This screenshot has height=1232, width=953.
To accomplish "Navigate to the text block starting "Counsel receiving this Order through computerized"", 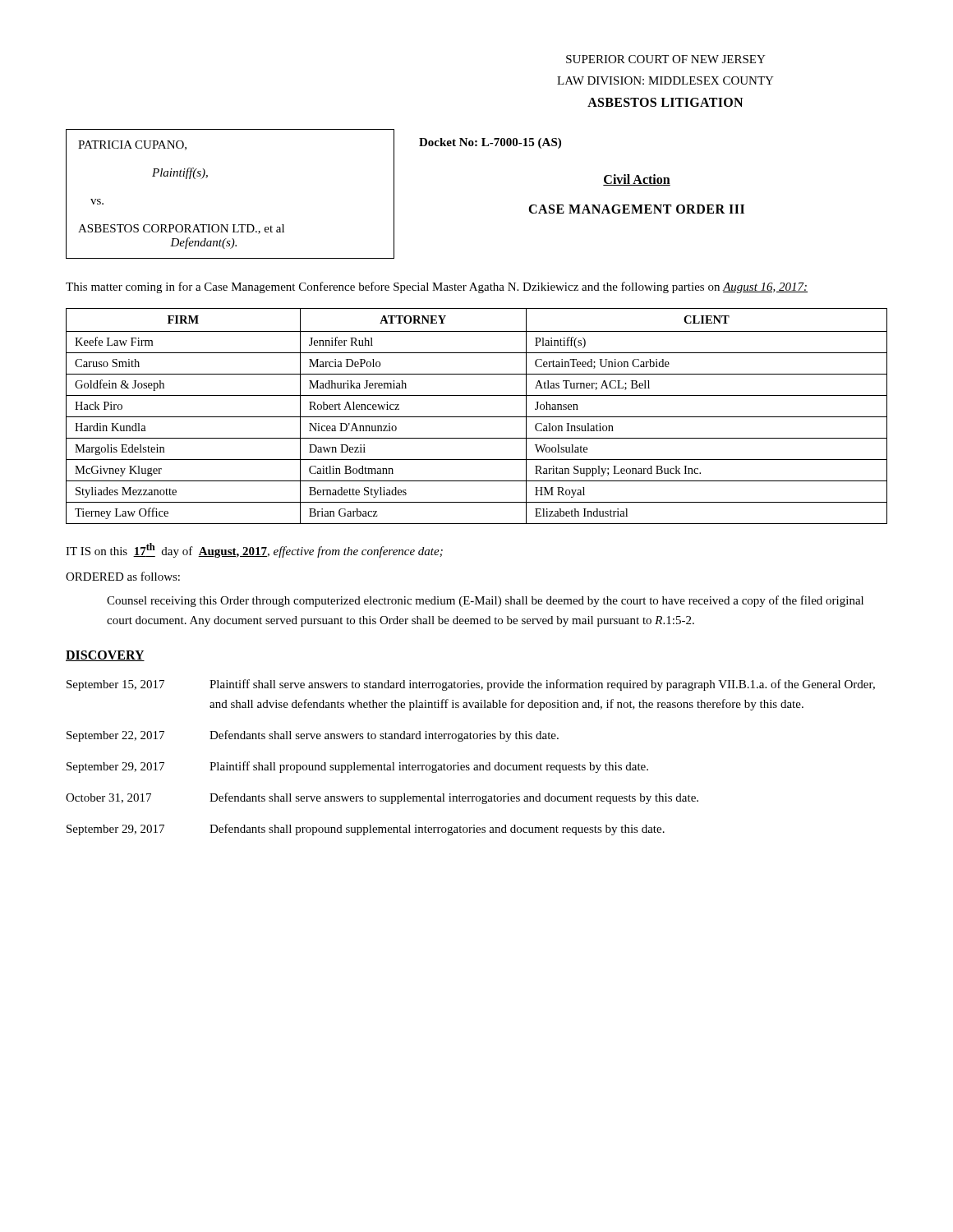I will 485,610.
